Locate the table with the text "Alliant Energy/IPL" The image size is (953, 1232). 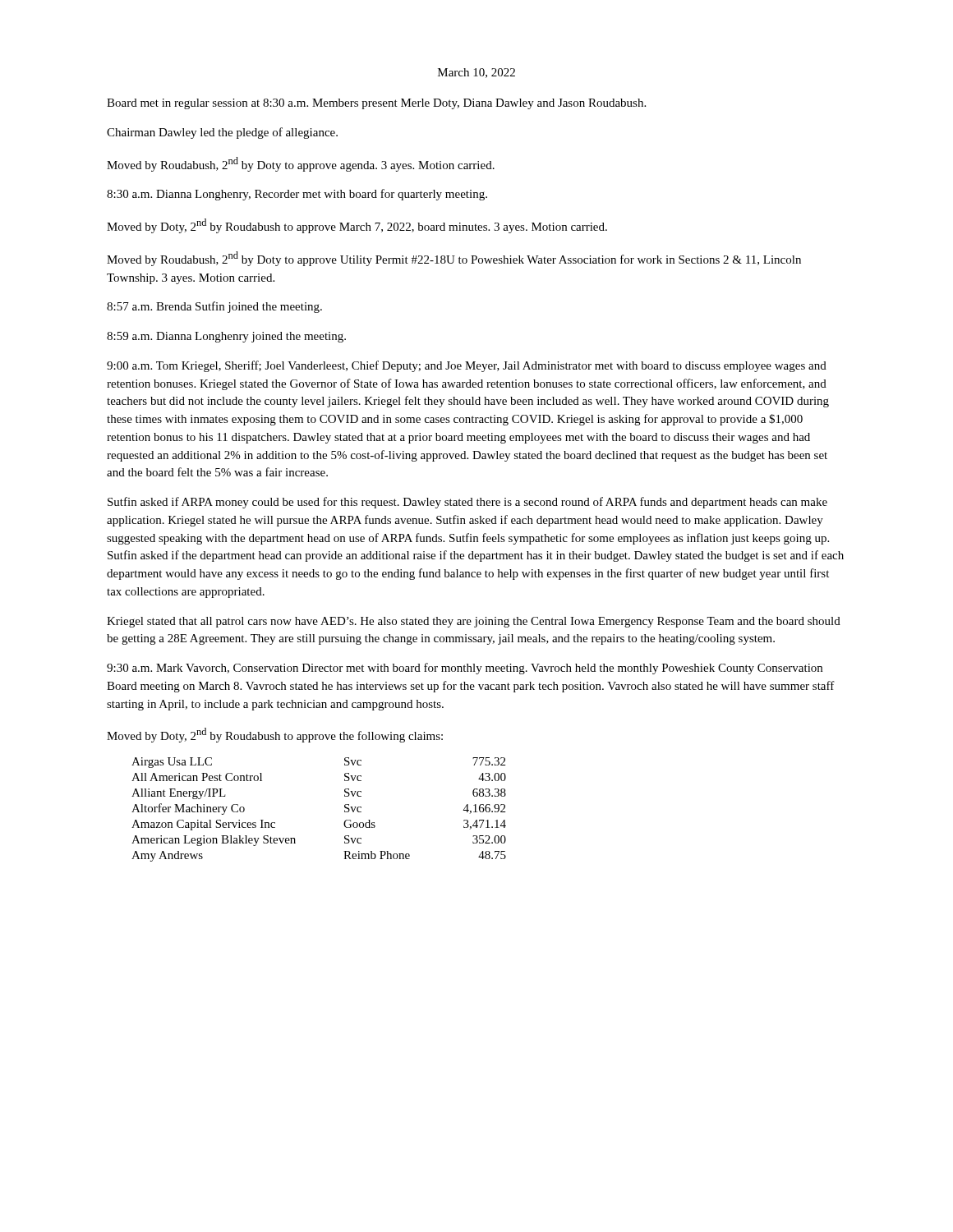click(476, 809)
